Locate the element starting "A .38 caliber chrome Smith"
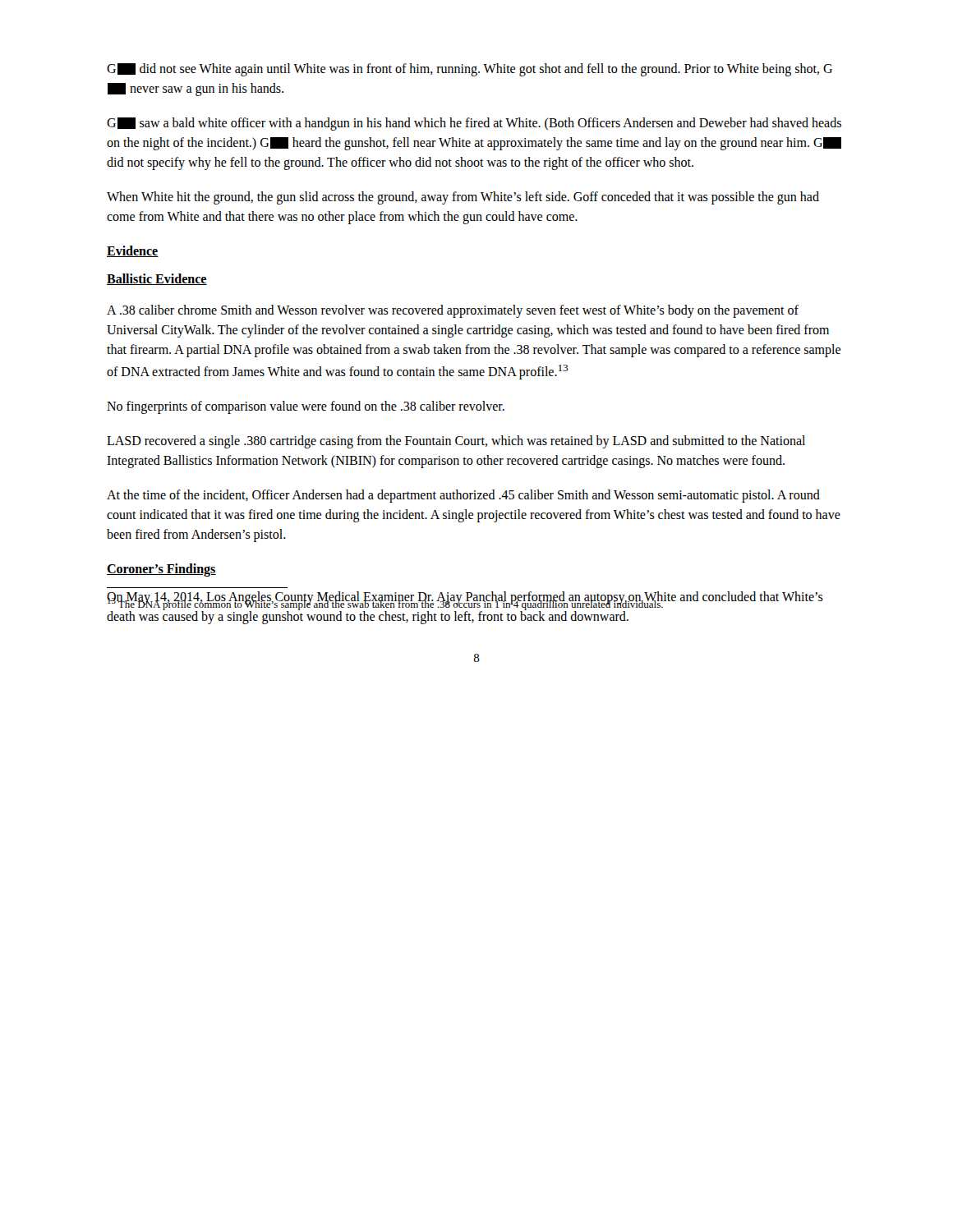Viewport: 953px width, 1232px height. (476, 341)
